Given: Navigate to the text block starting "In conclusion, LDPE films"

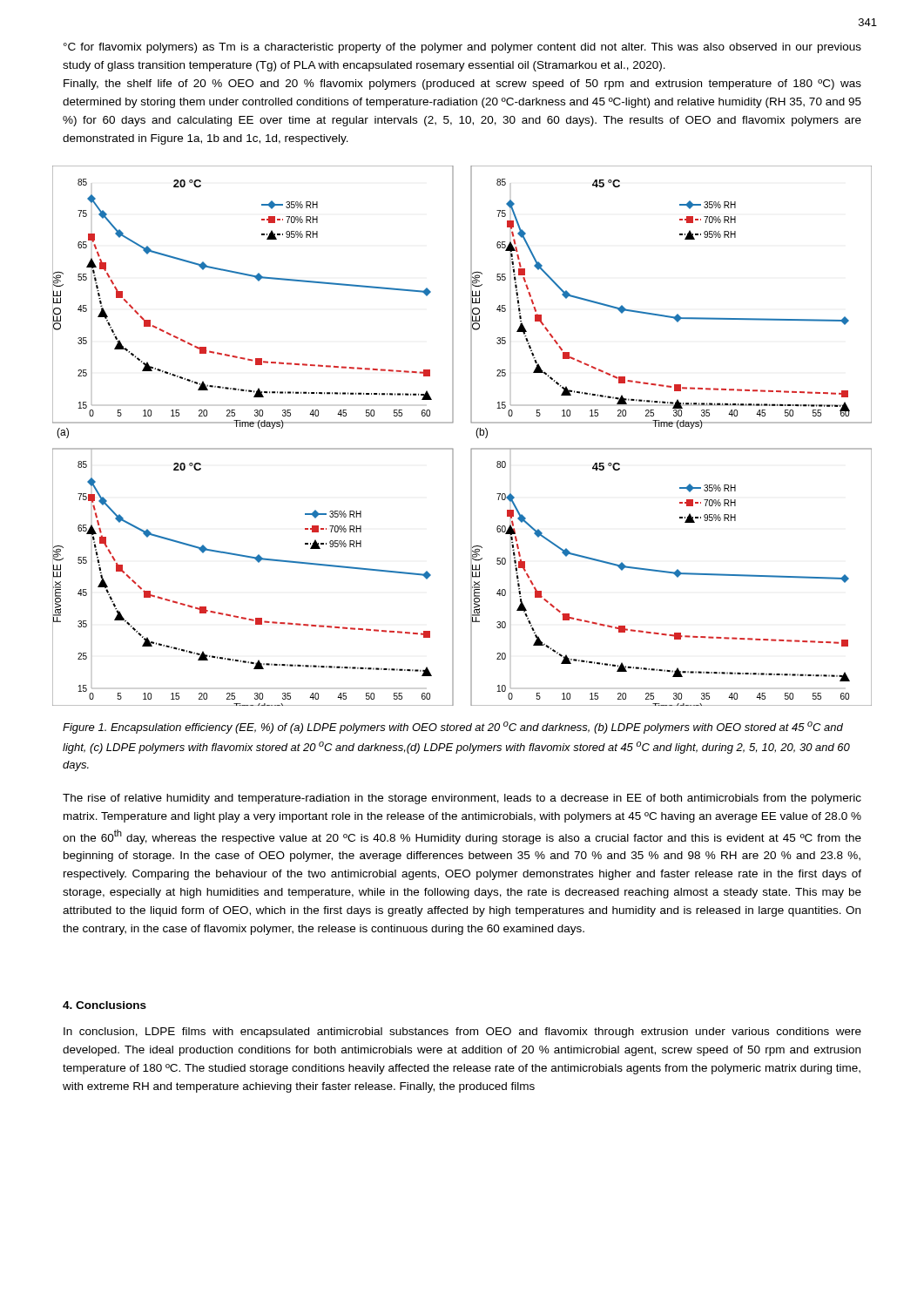Looking at the screenshot, I should tap(462, 1059).
